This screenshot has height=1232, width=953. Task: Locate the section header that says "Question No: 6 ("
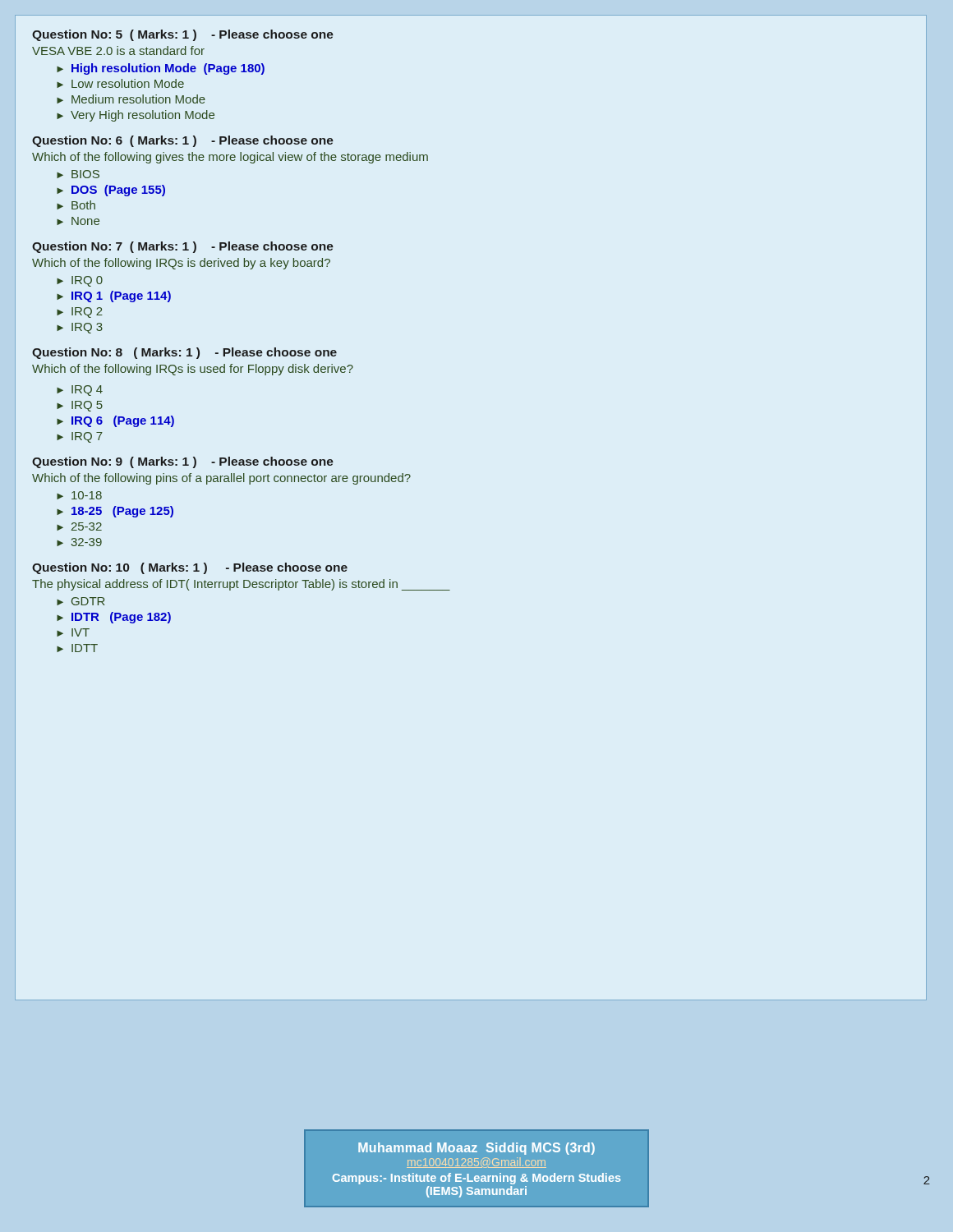[183, 140]
